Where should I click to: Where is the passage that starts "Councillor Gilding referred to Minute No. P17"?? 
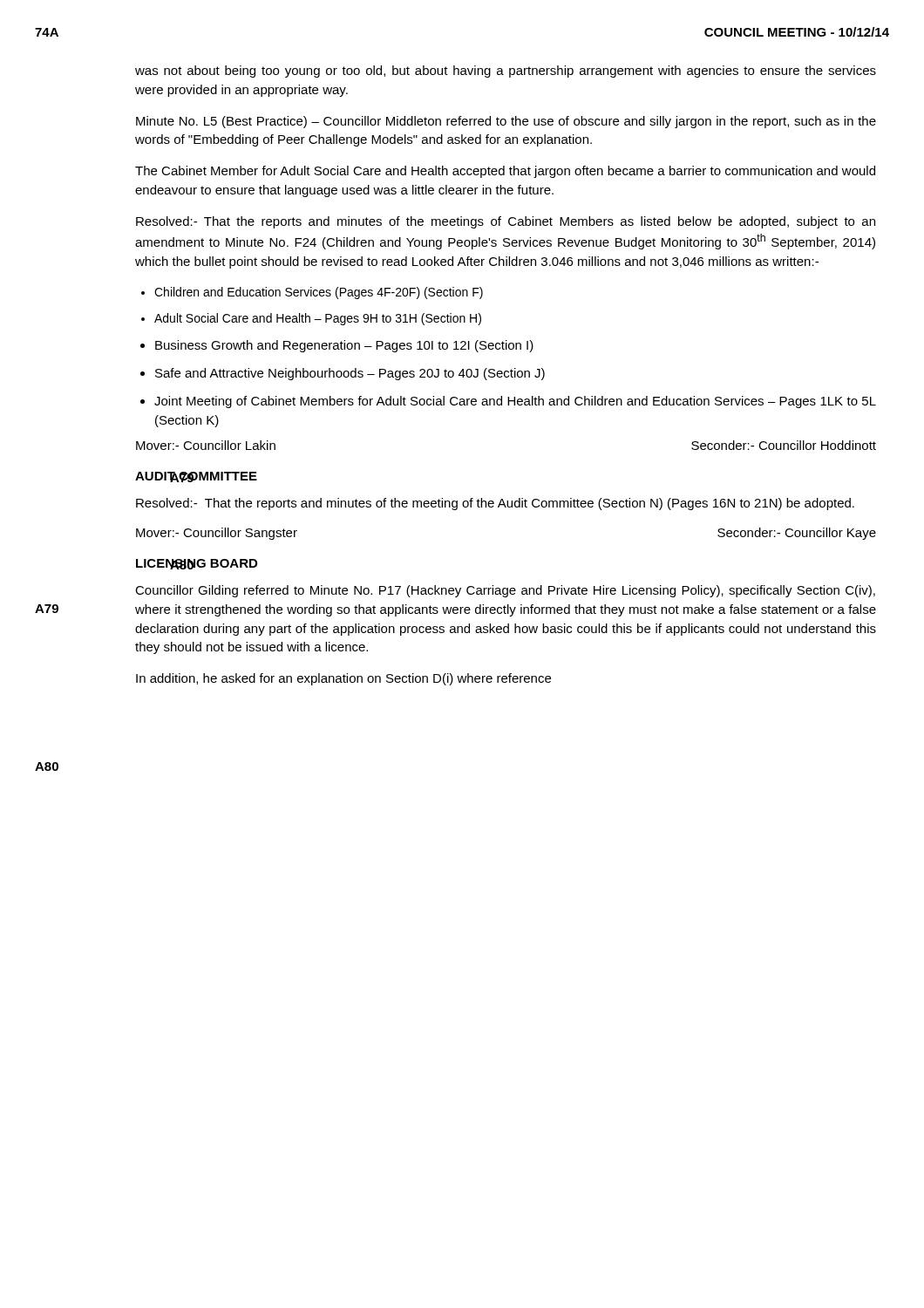tap(506, 619)
